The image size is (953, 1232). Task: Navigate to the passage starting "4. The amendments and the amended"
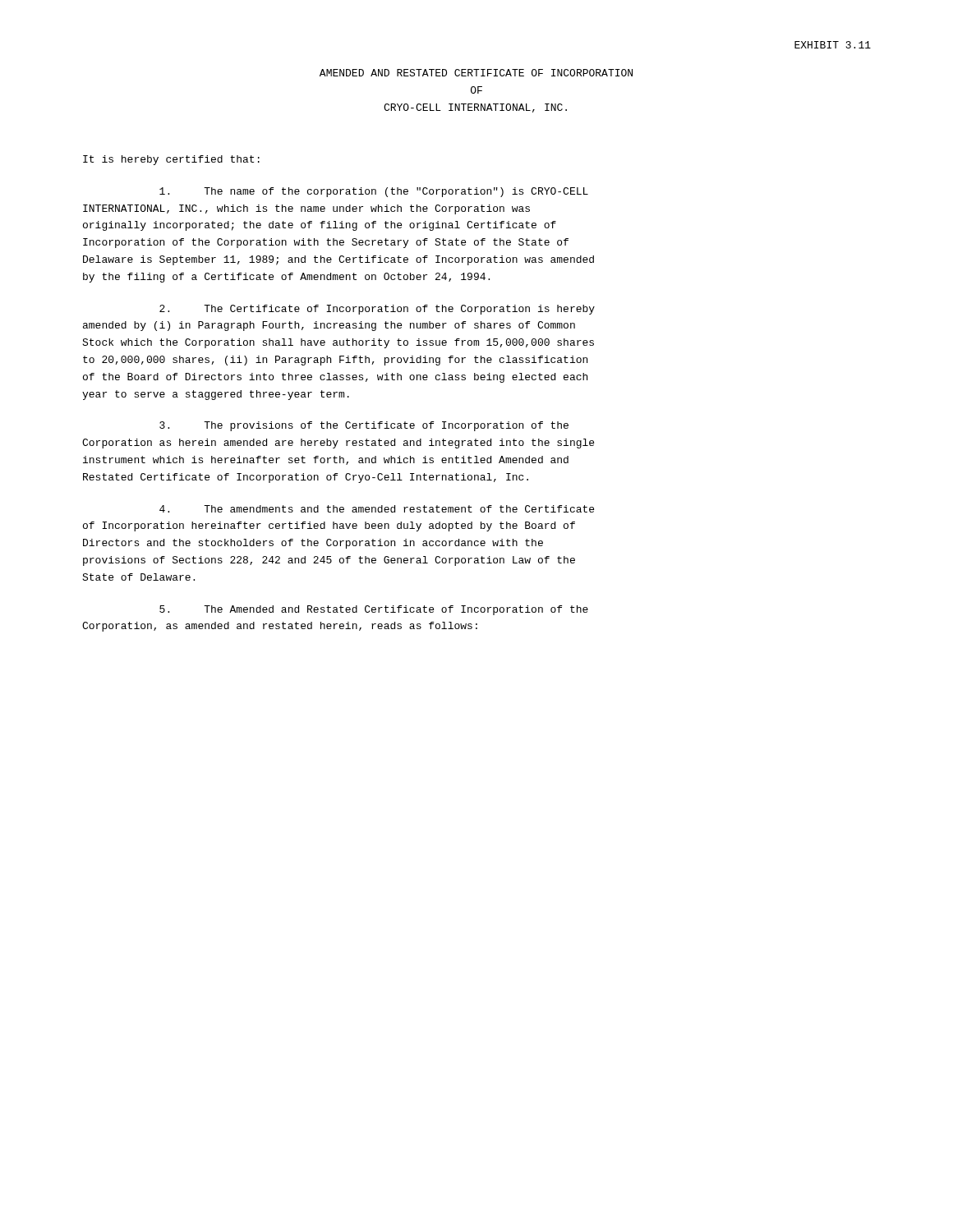pyautogui.click(x=339, y=543)
